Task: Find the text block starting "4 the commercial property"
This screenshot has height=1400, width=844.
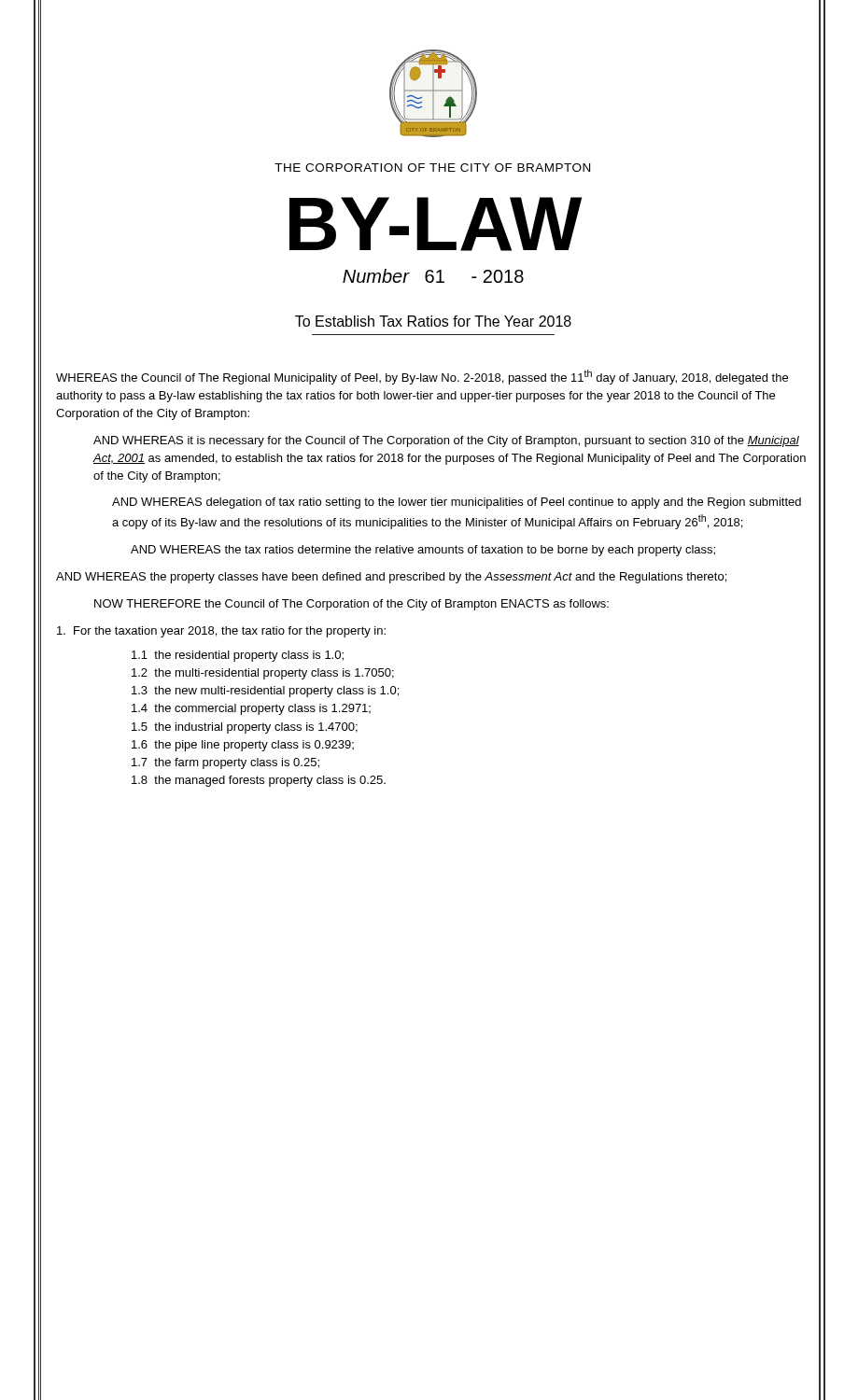Action: tap(251, 708)
